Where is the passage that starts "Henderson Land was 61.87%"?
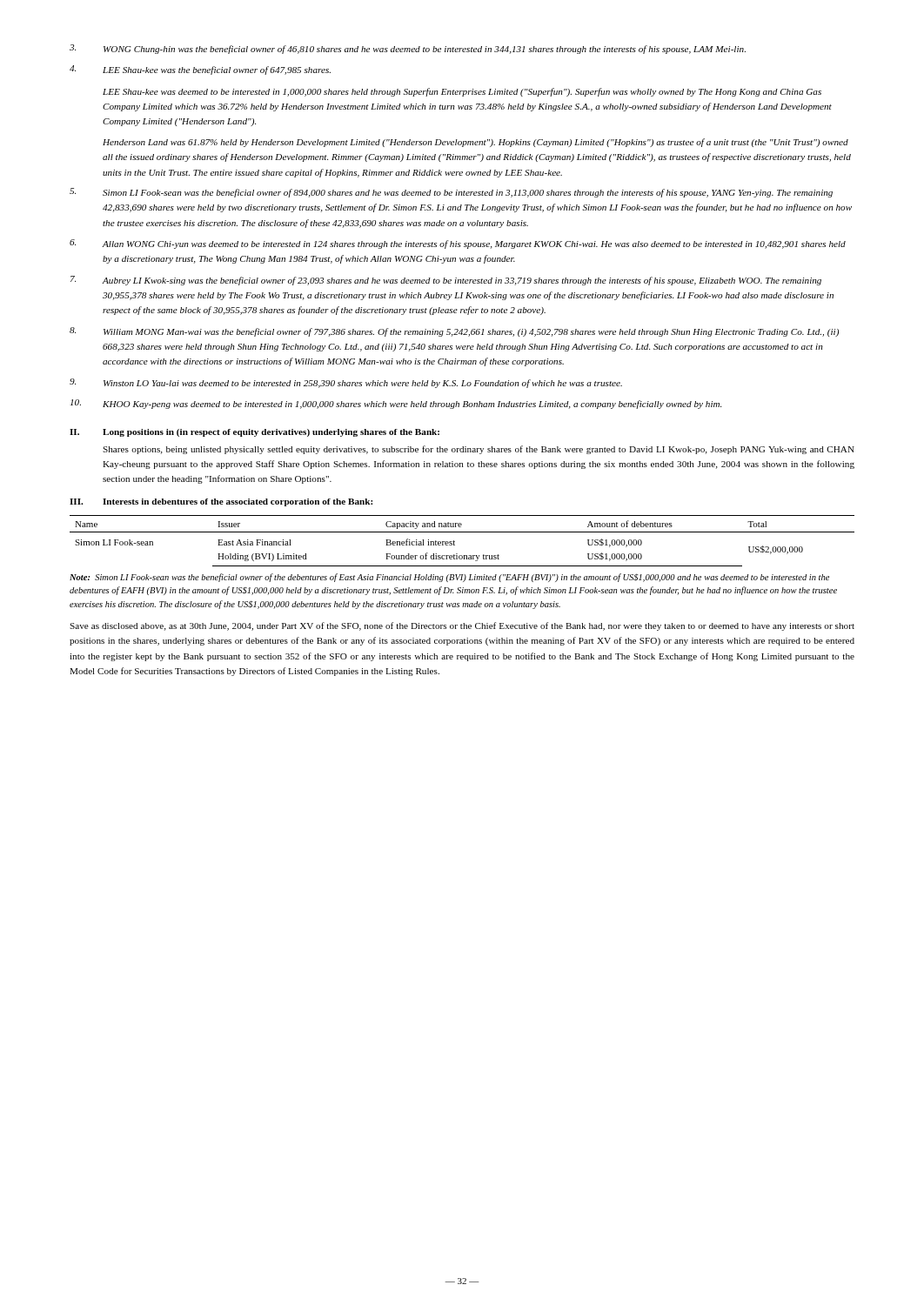Screen dimensions: 1305x924 (x=477, y=157)
